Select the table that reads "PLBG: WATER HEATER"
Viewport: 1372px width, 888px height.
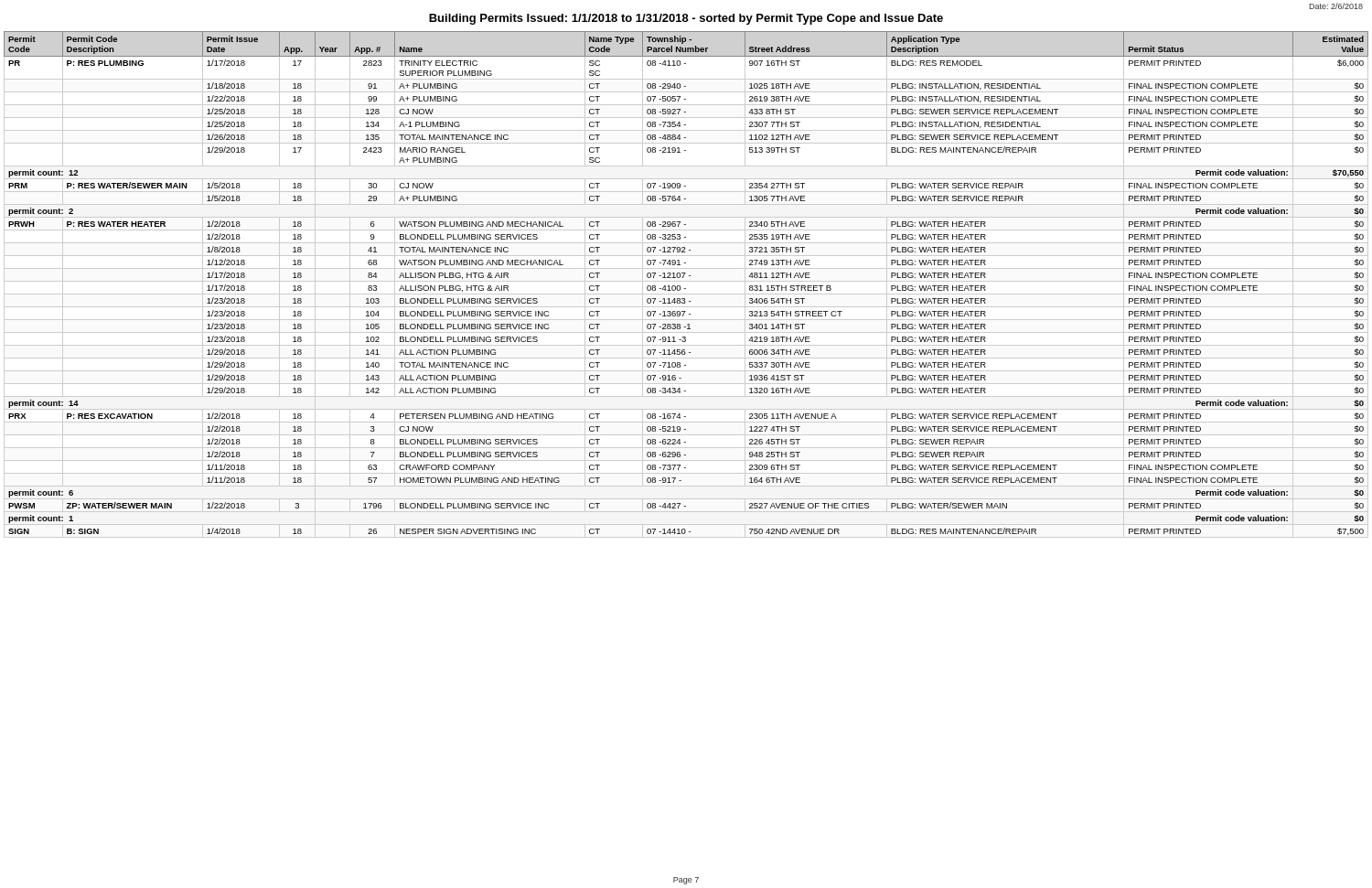point(686,449)
